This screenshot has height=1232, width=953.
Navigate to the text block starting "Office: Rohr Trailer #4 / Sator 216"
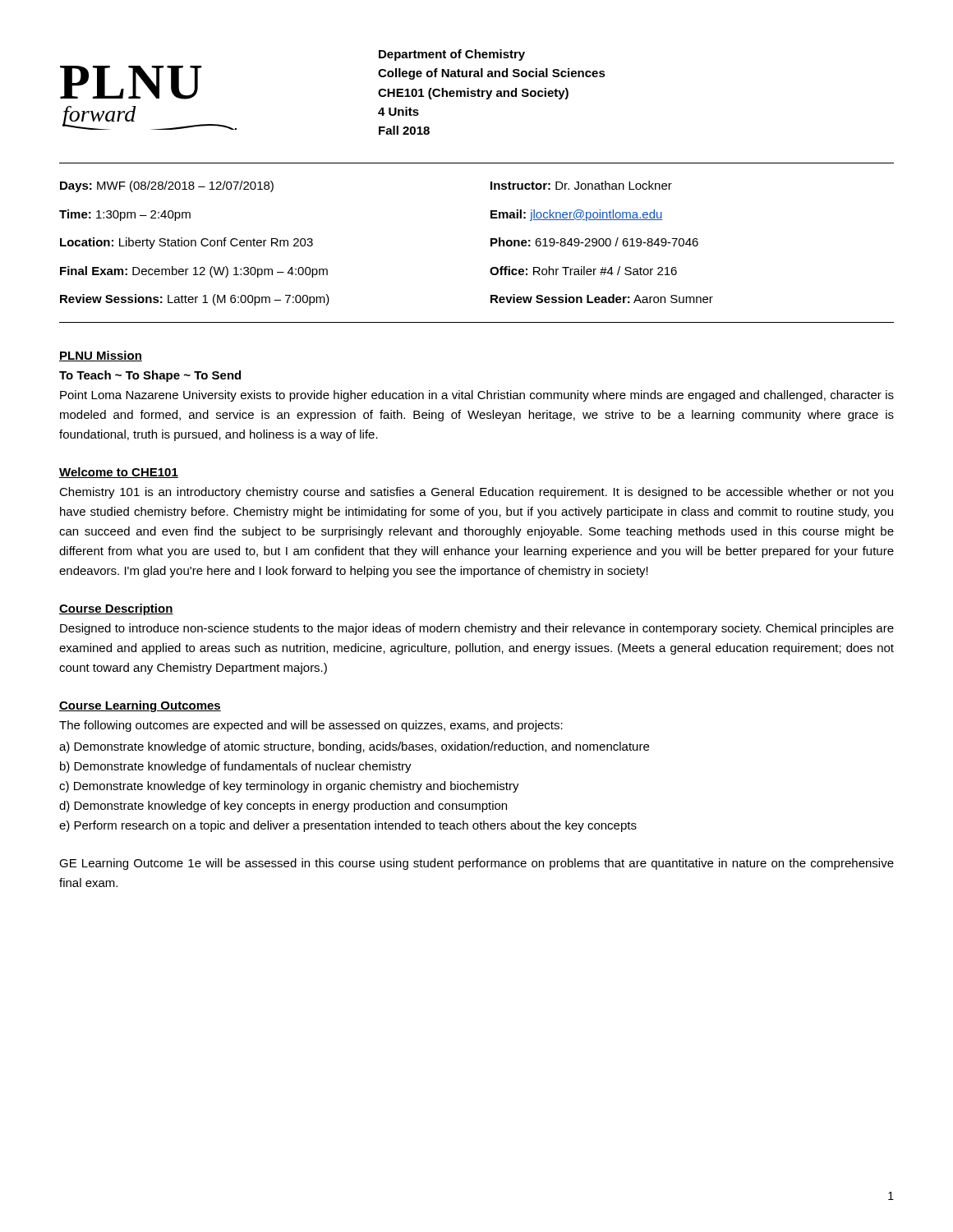point(583,270)
